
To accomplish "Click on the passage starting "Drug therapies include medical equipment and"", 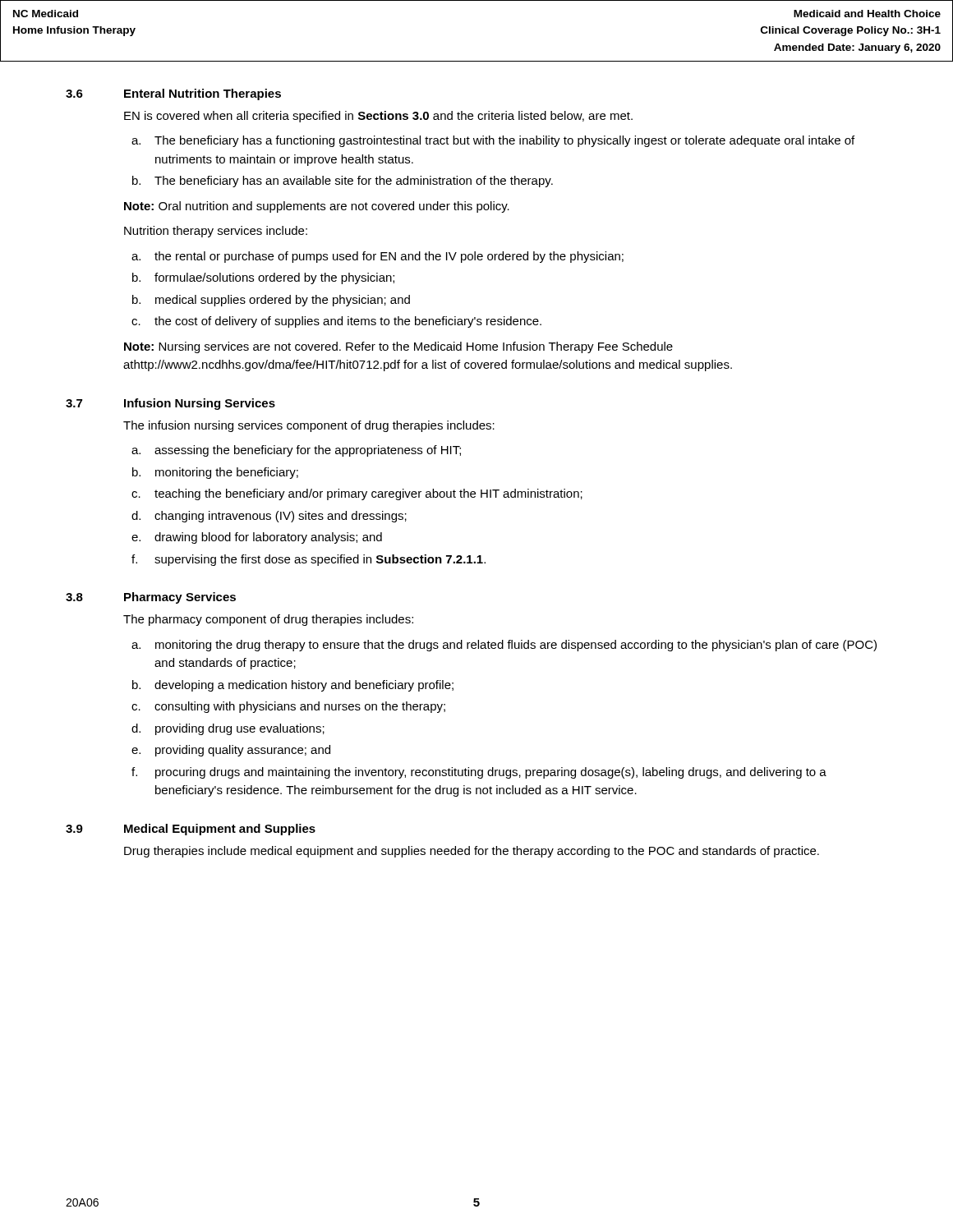I will click(472, 850).
